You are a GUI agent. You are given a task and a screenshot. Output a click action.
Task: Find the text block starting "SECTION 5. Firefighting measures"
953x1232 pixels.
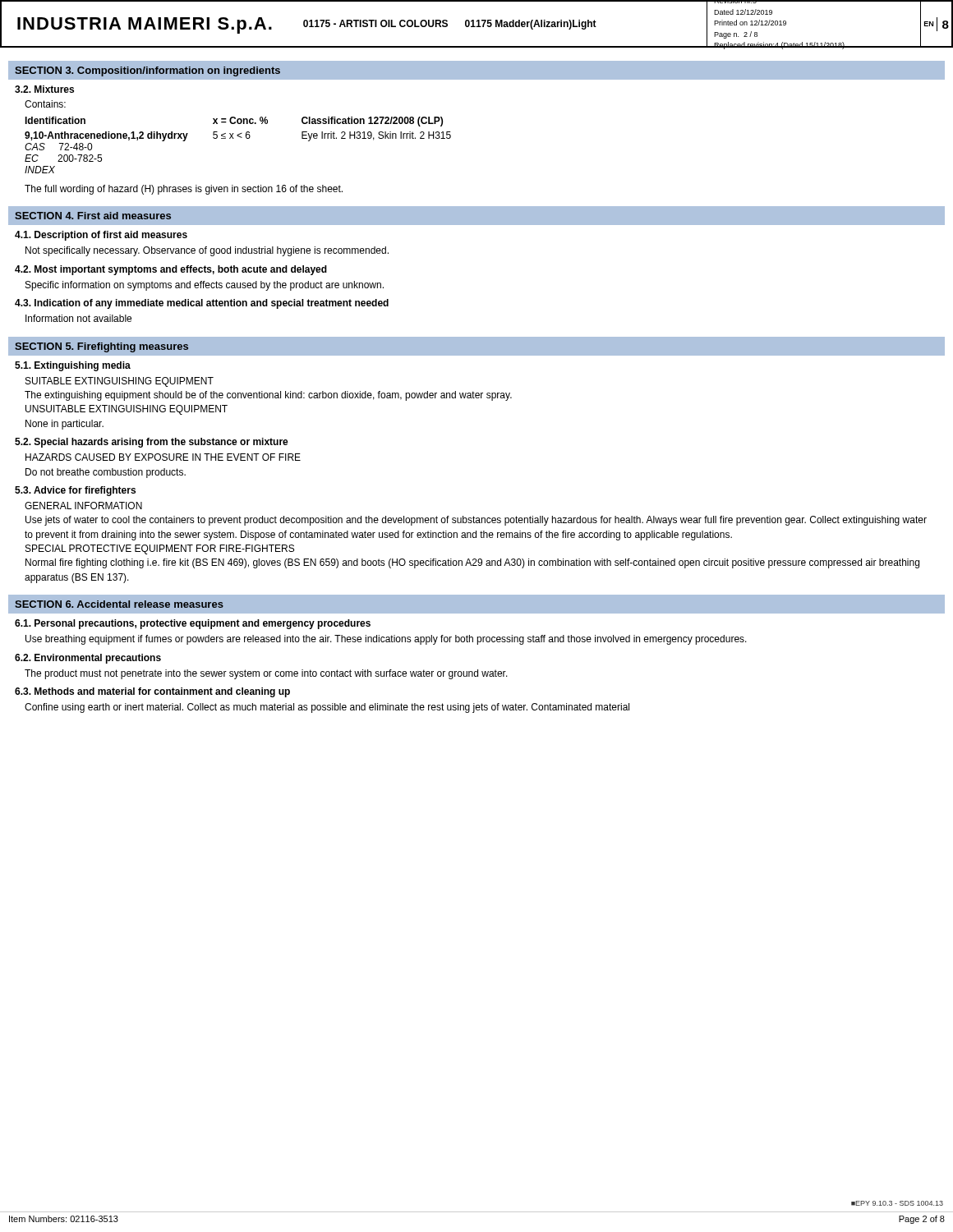tap(102, 346)
